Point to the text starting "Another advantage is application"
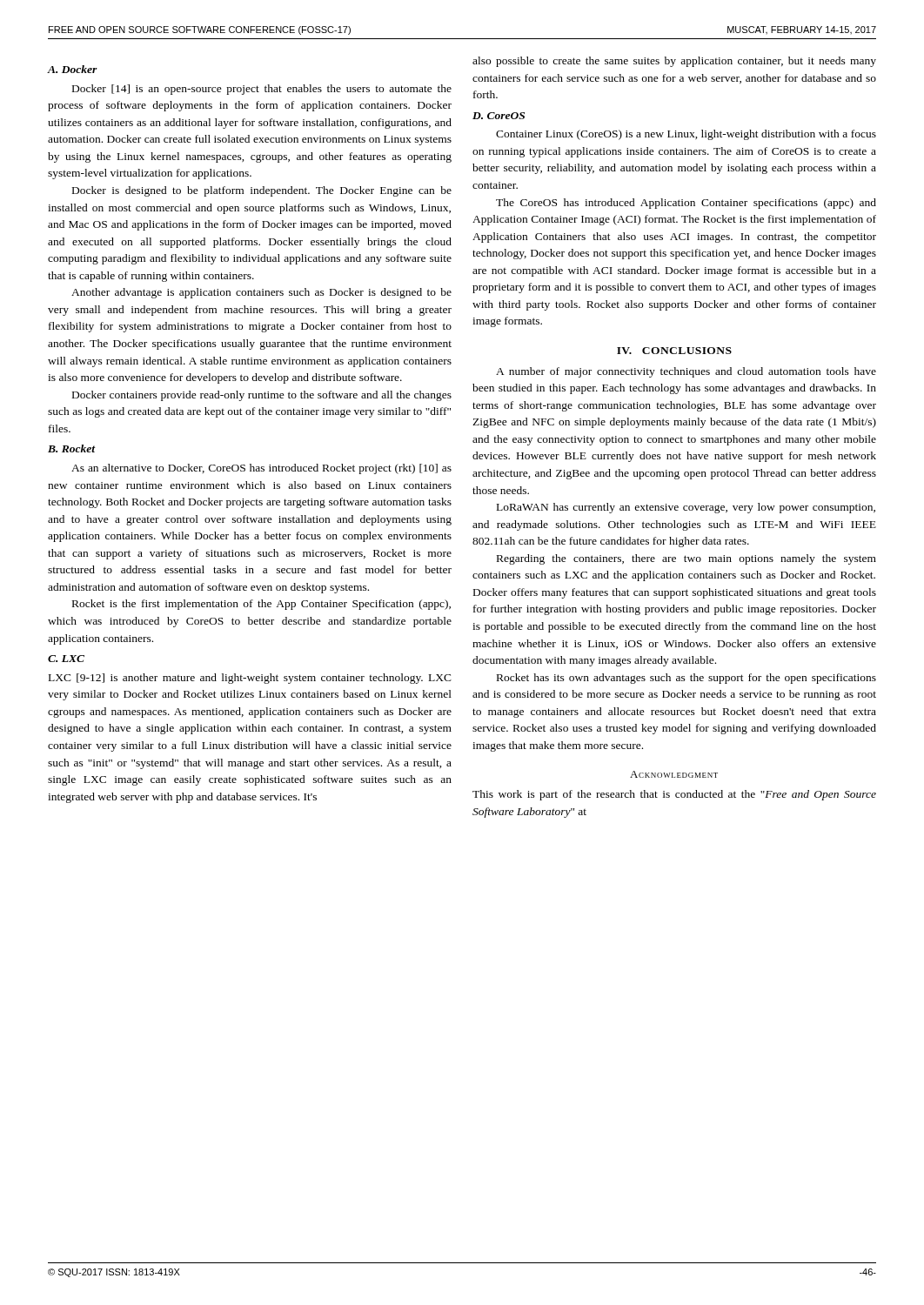 point(250,335)
